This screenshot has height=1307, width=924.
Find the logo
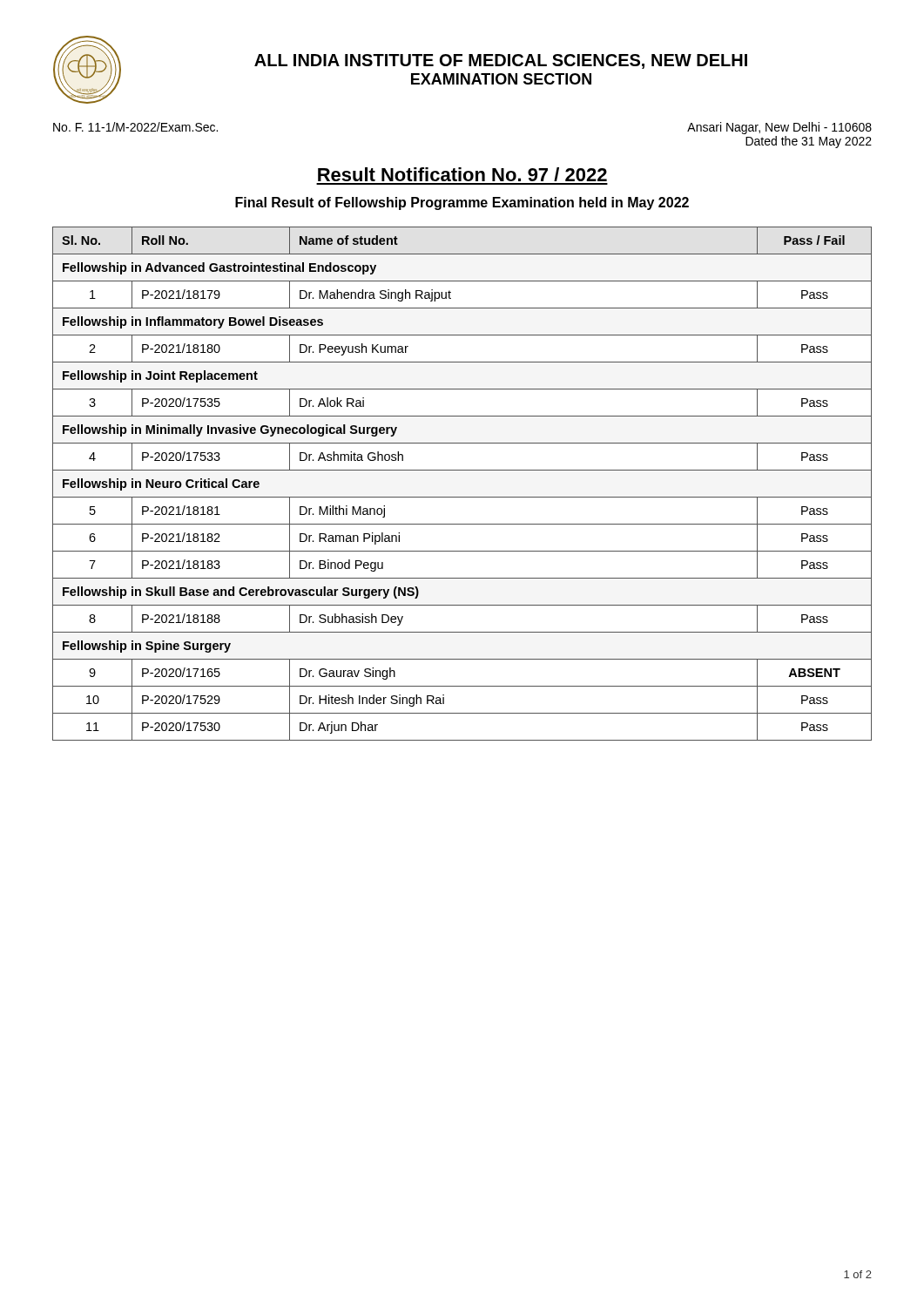tap(91, 70)
